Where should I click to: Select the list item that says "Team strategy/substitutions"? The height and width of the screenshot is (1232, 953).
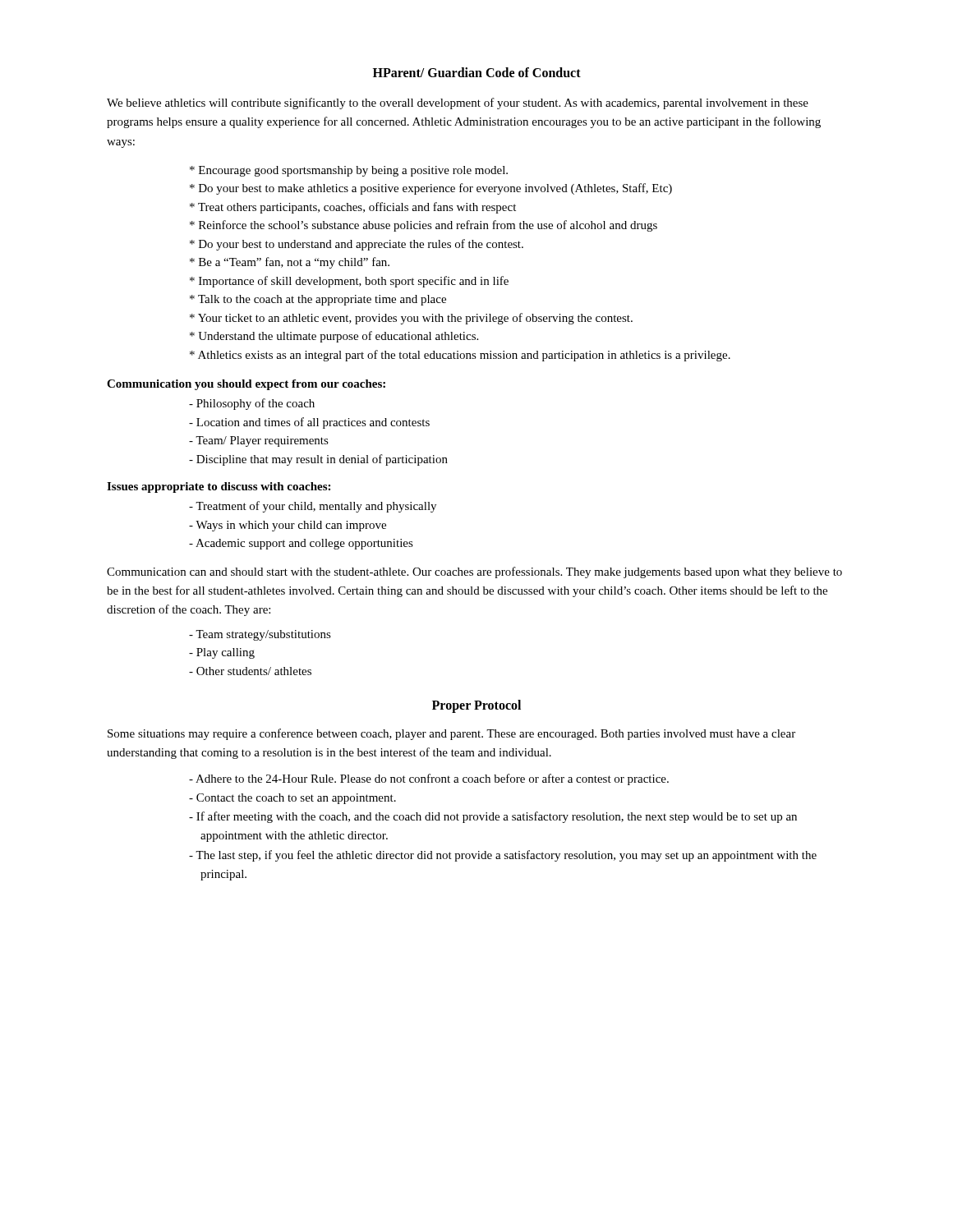click(260, 634)
